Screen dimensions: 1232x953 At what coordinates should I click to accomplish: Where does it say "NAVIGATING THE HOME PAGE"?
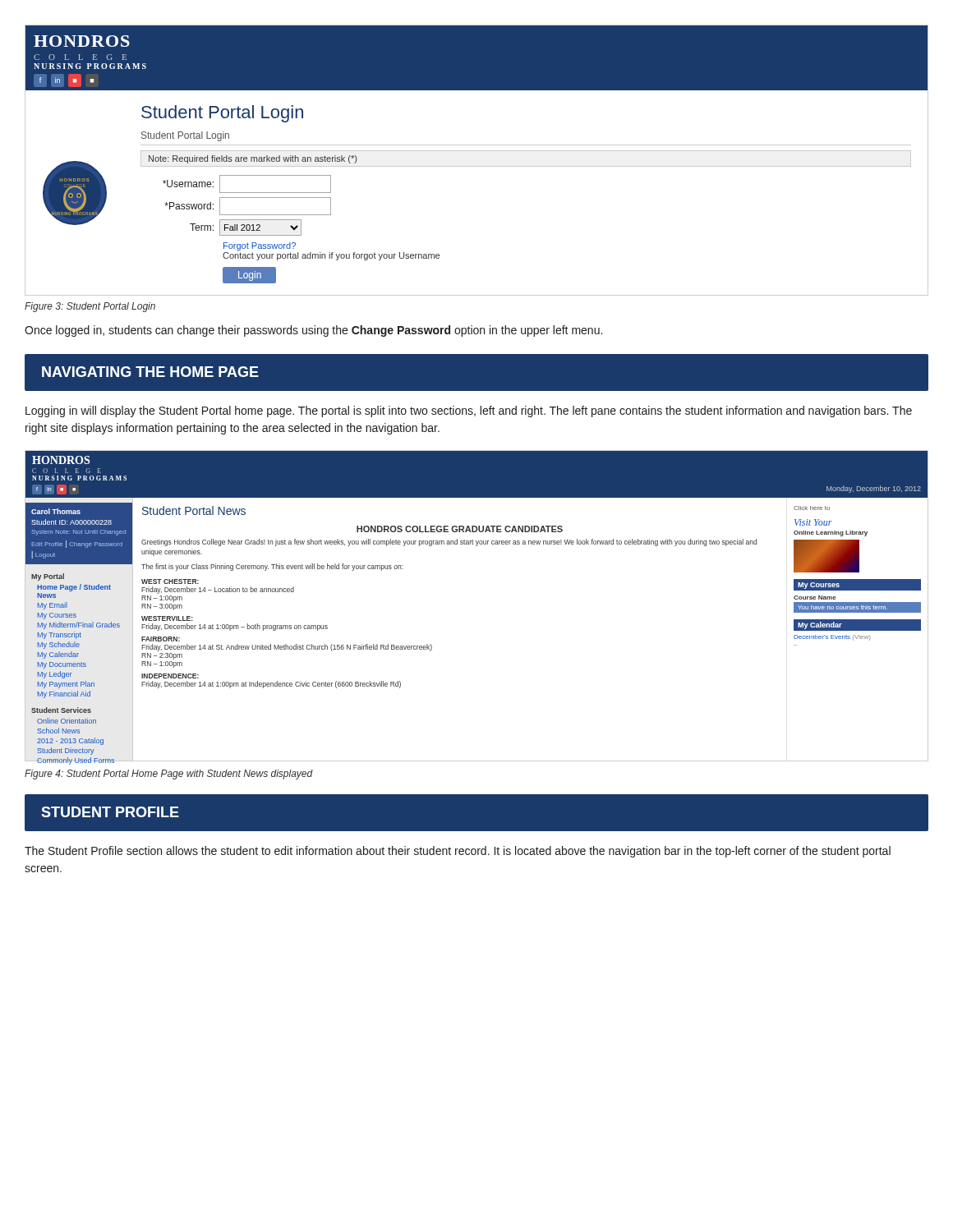pyautogui.click(x=150, y=372)
